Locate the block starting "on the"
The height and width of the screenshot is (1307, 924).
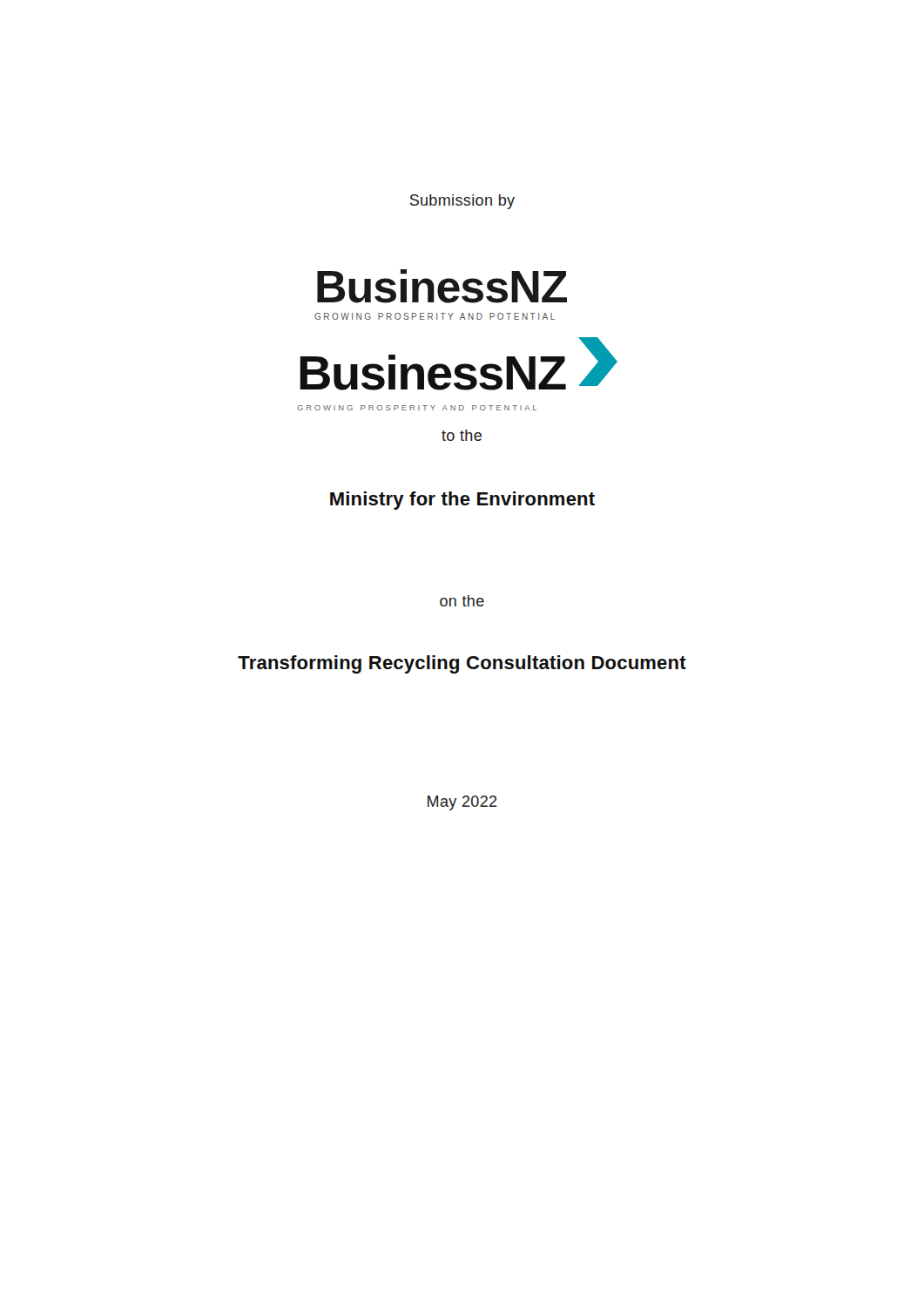[x=462, y=601]
